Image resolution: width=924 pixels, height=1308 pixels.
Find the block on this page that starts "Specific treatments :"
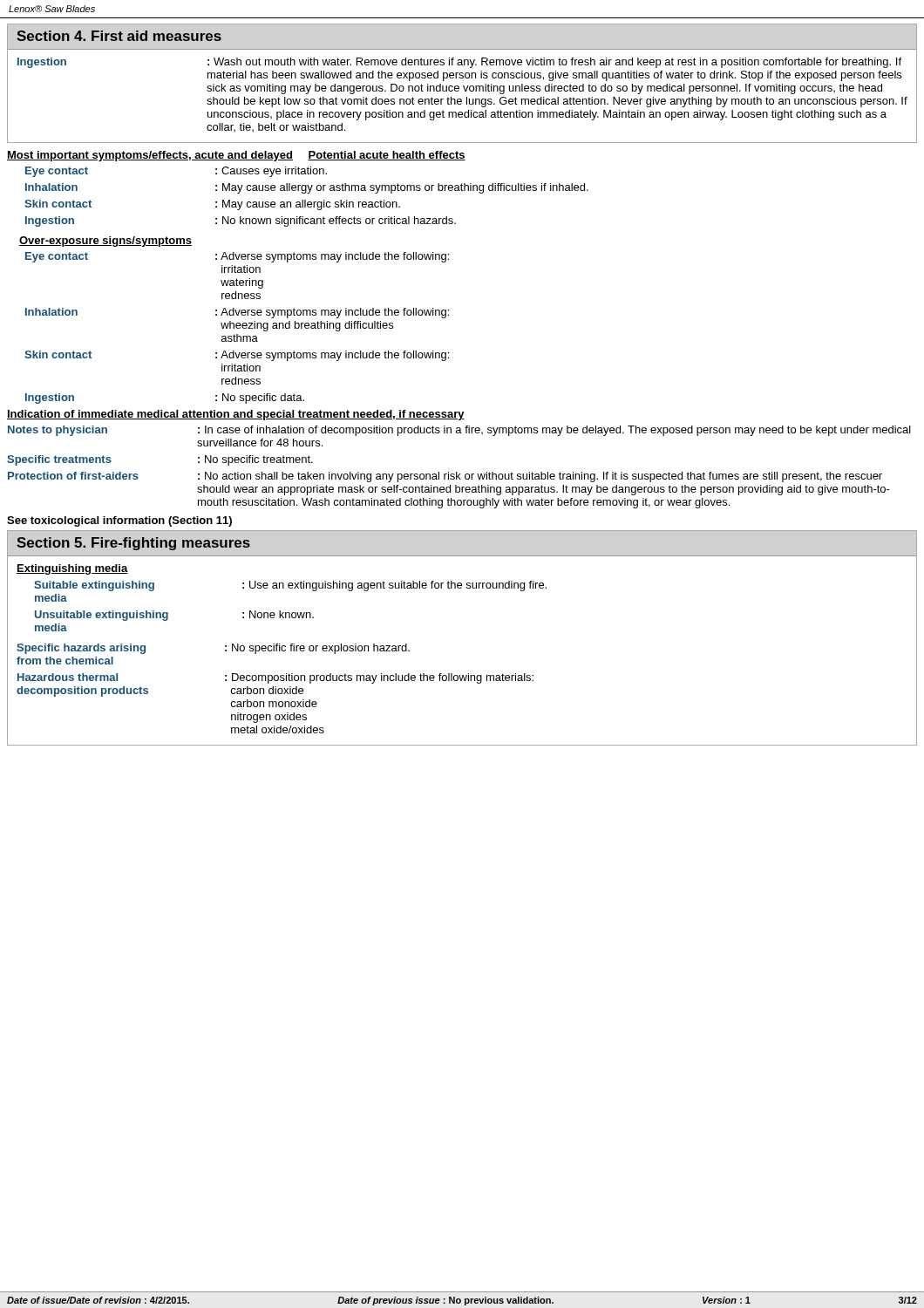(x=70, y=460)
